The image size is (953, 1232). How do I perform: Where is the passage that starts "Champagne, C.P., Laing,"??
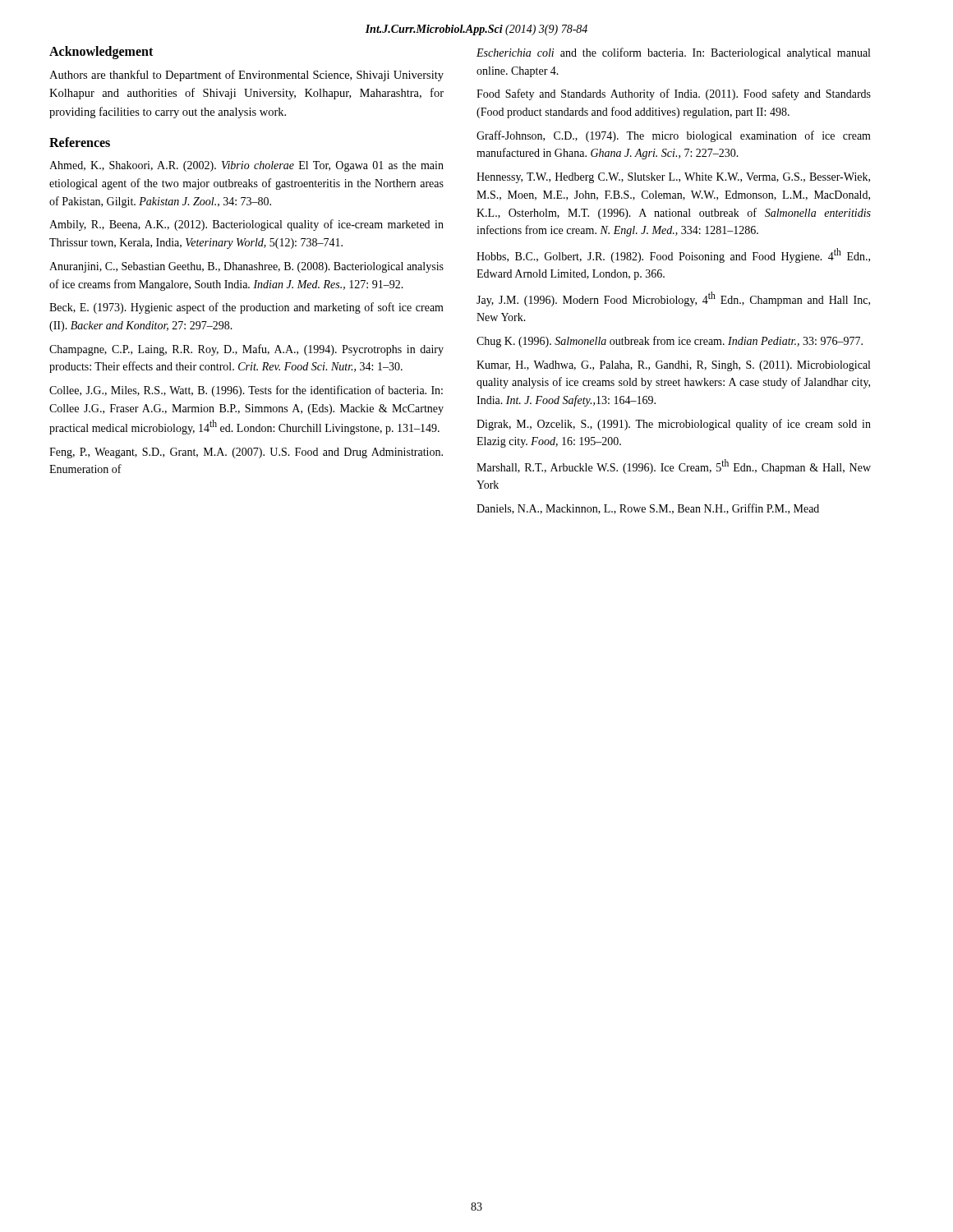click(246, 358)
